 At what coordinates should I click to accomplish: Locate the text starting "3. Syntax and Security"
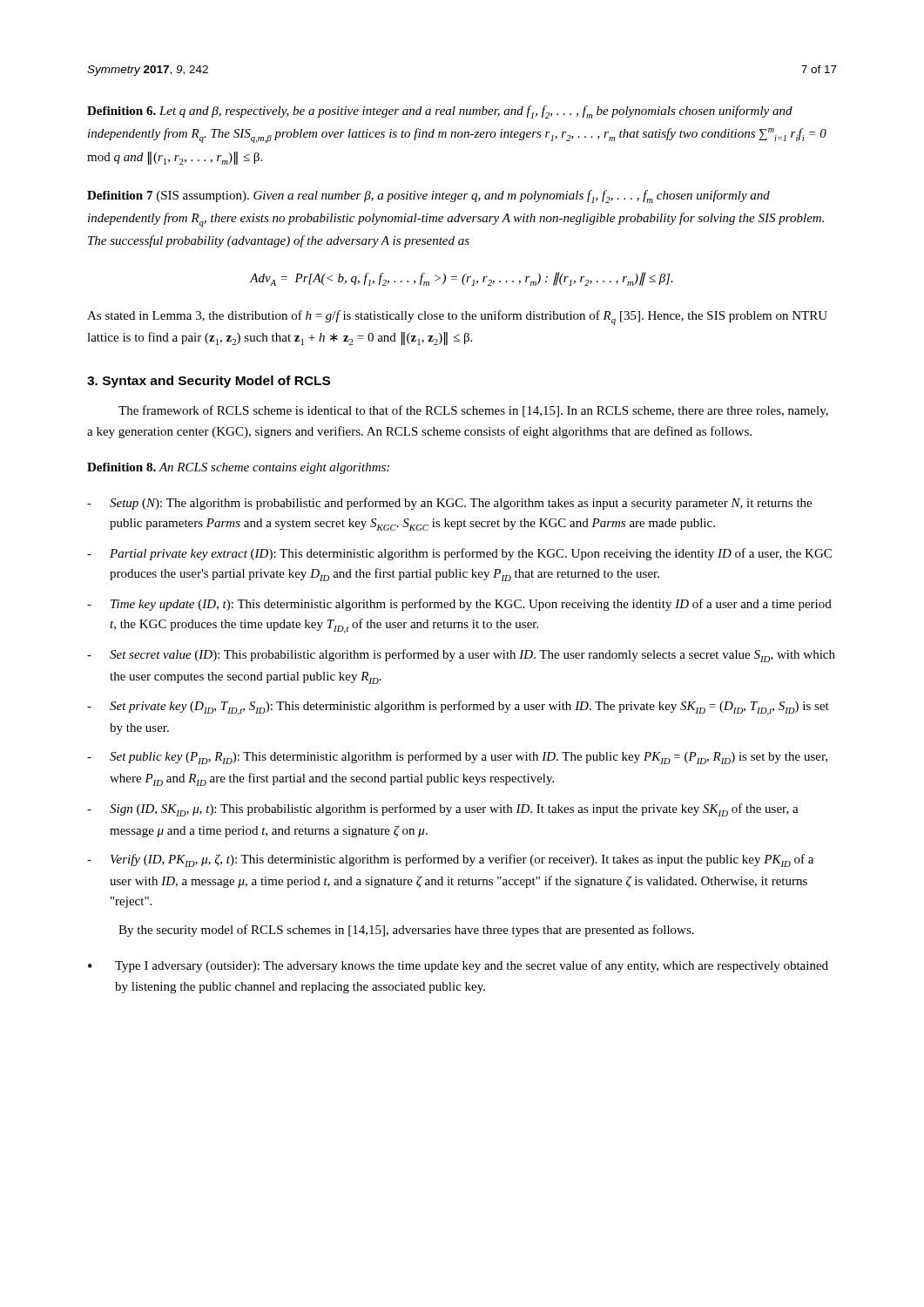(x=209, y=381)
